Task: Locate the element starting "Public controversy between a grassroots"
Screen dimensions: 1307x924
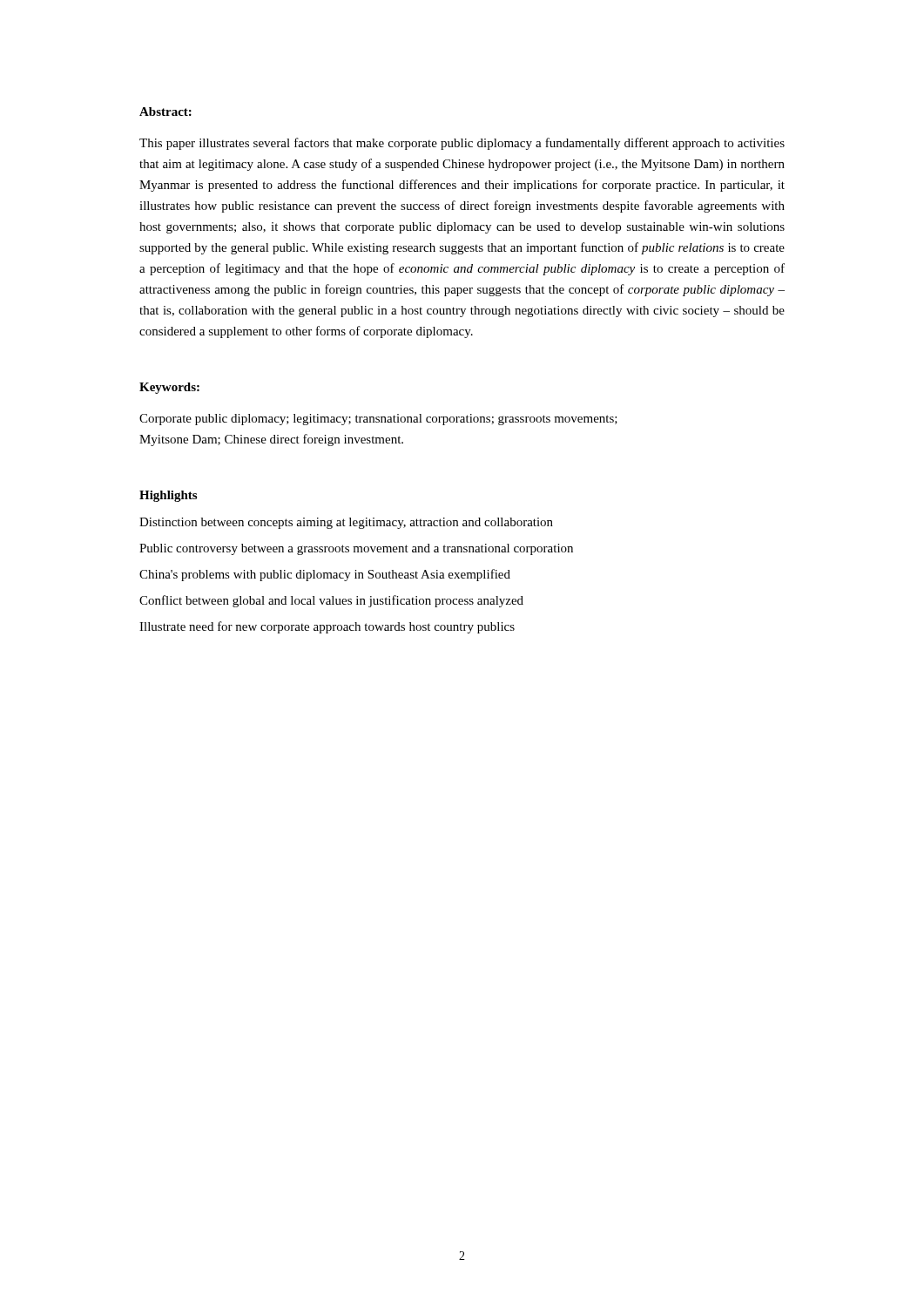Action: tap(356, 548)
